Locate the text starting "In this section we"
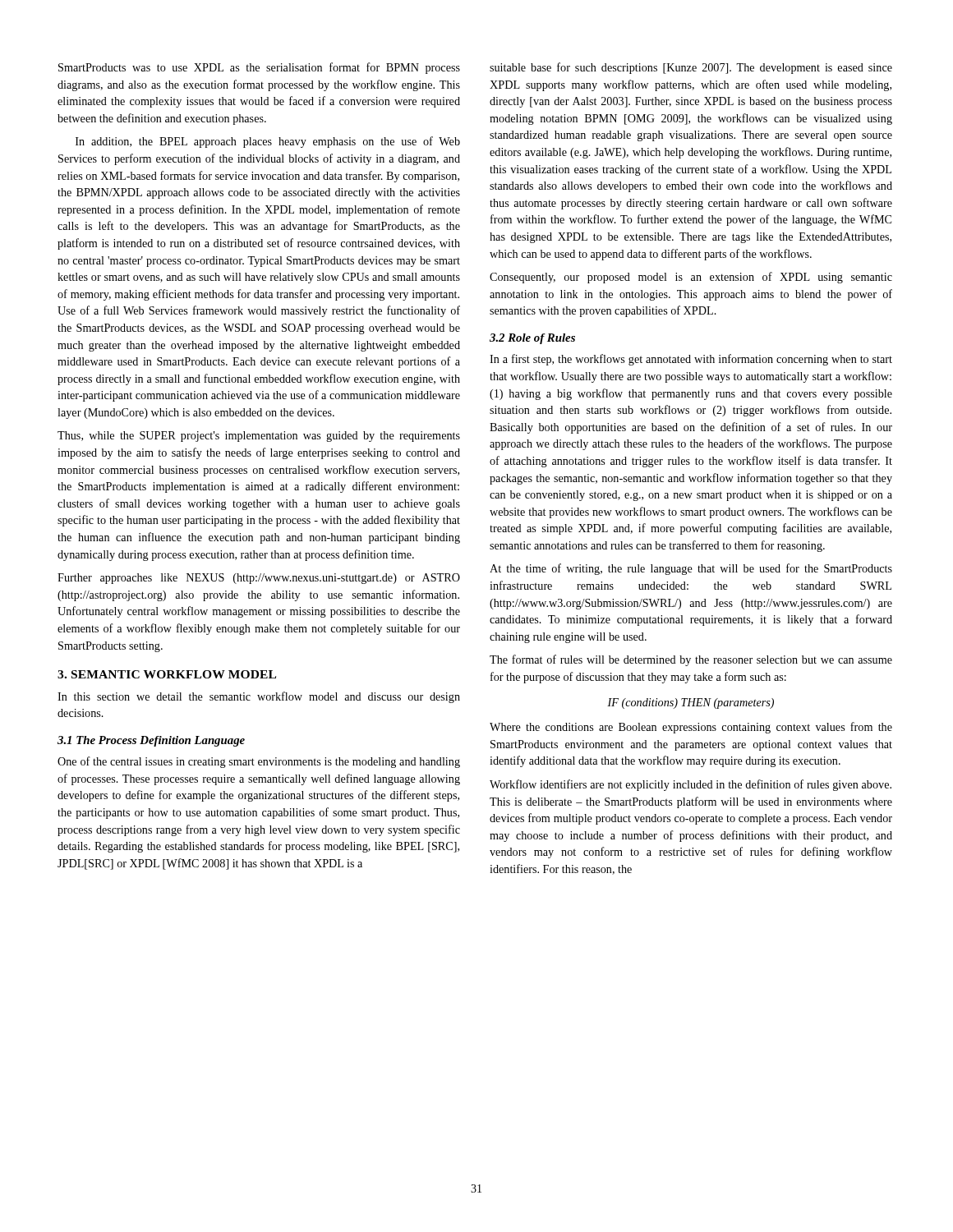The width and height of the screenshot is (953, 1232). [x=259, y=705]
